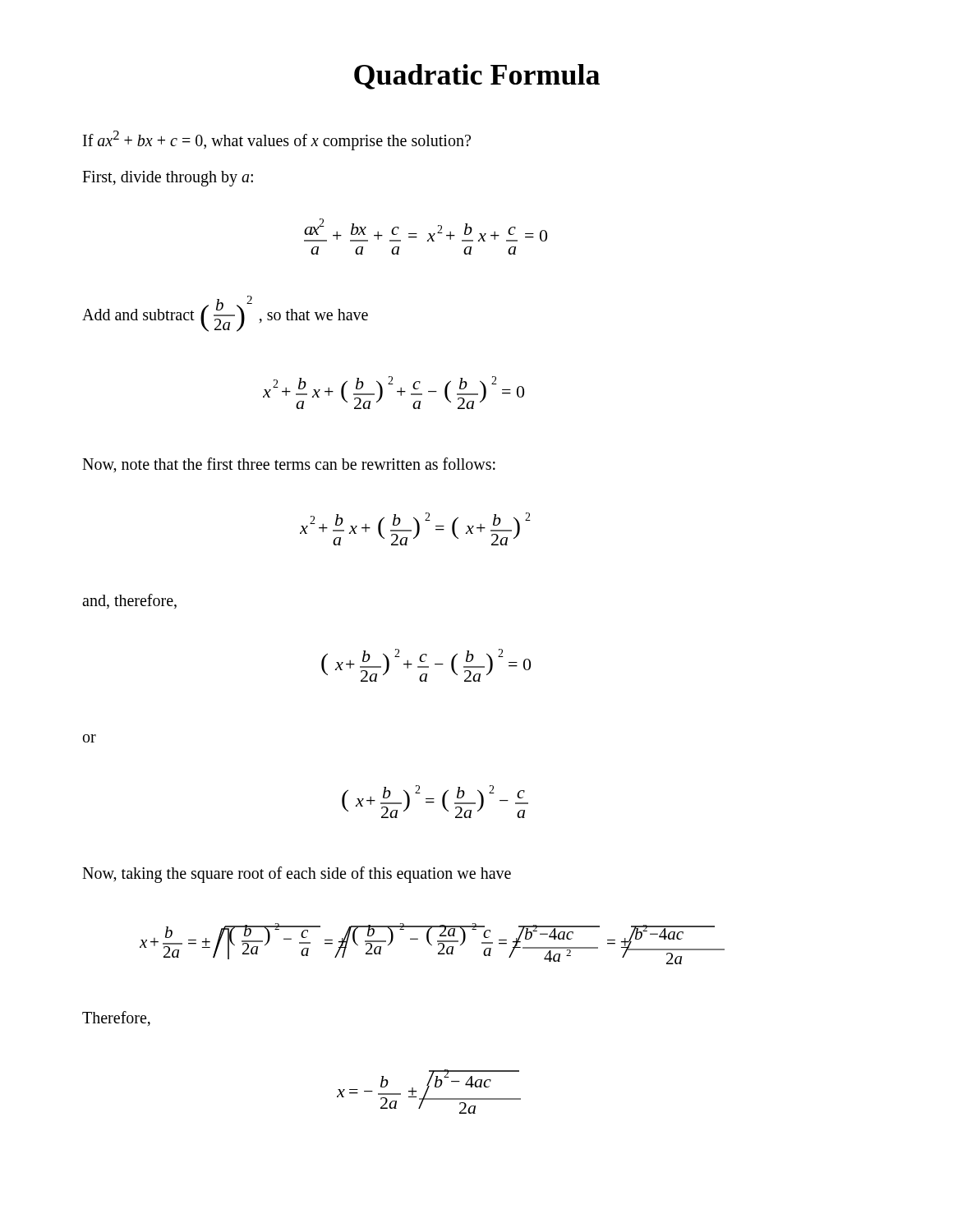Point to the block starting "Now, note that the first three terms"
Viewport: 953px width, 1232px height.
[289, 464]
